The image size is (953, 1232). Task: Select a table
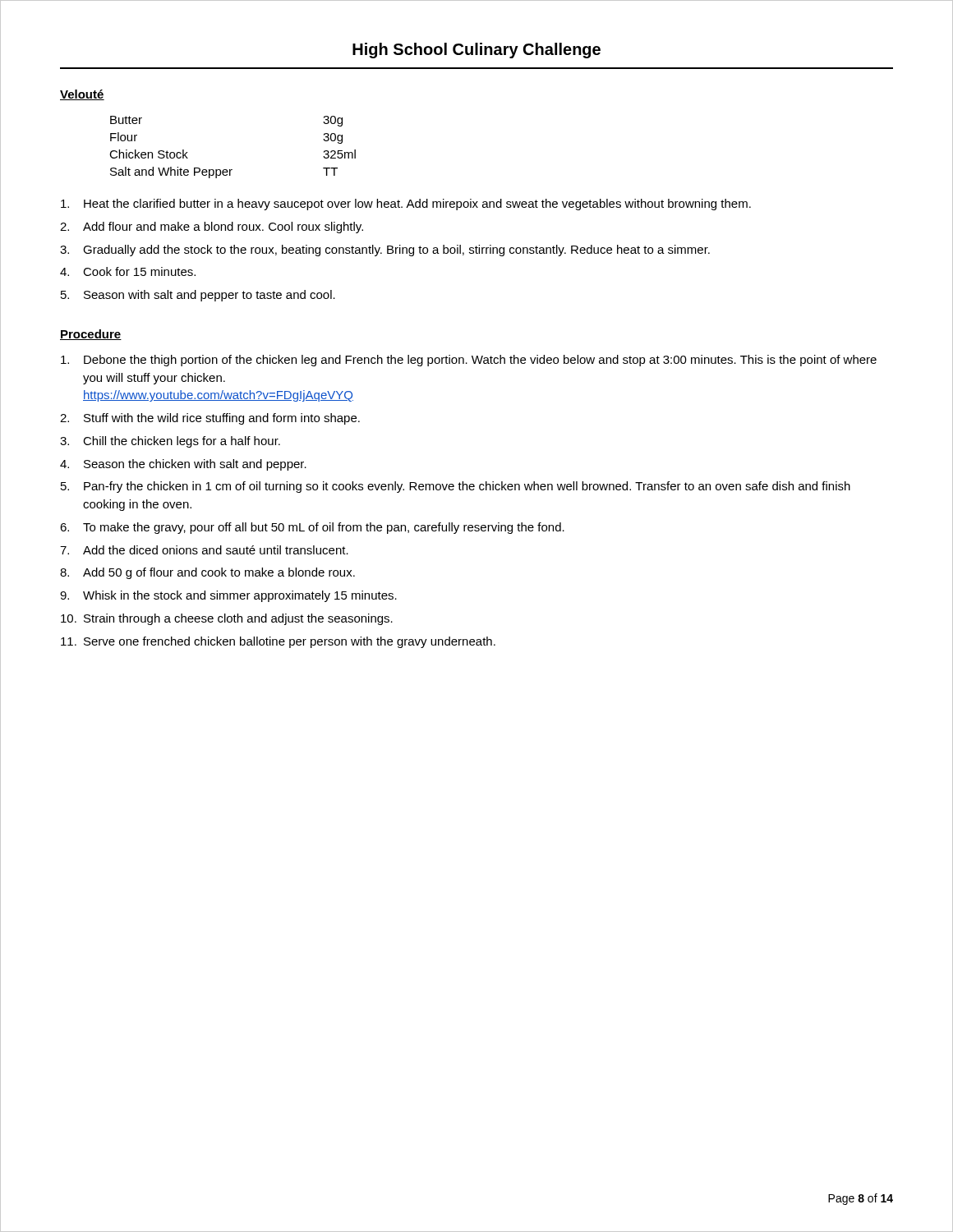tap(476, 145)
